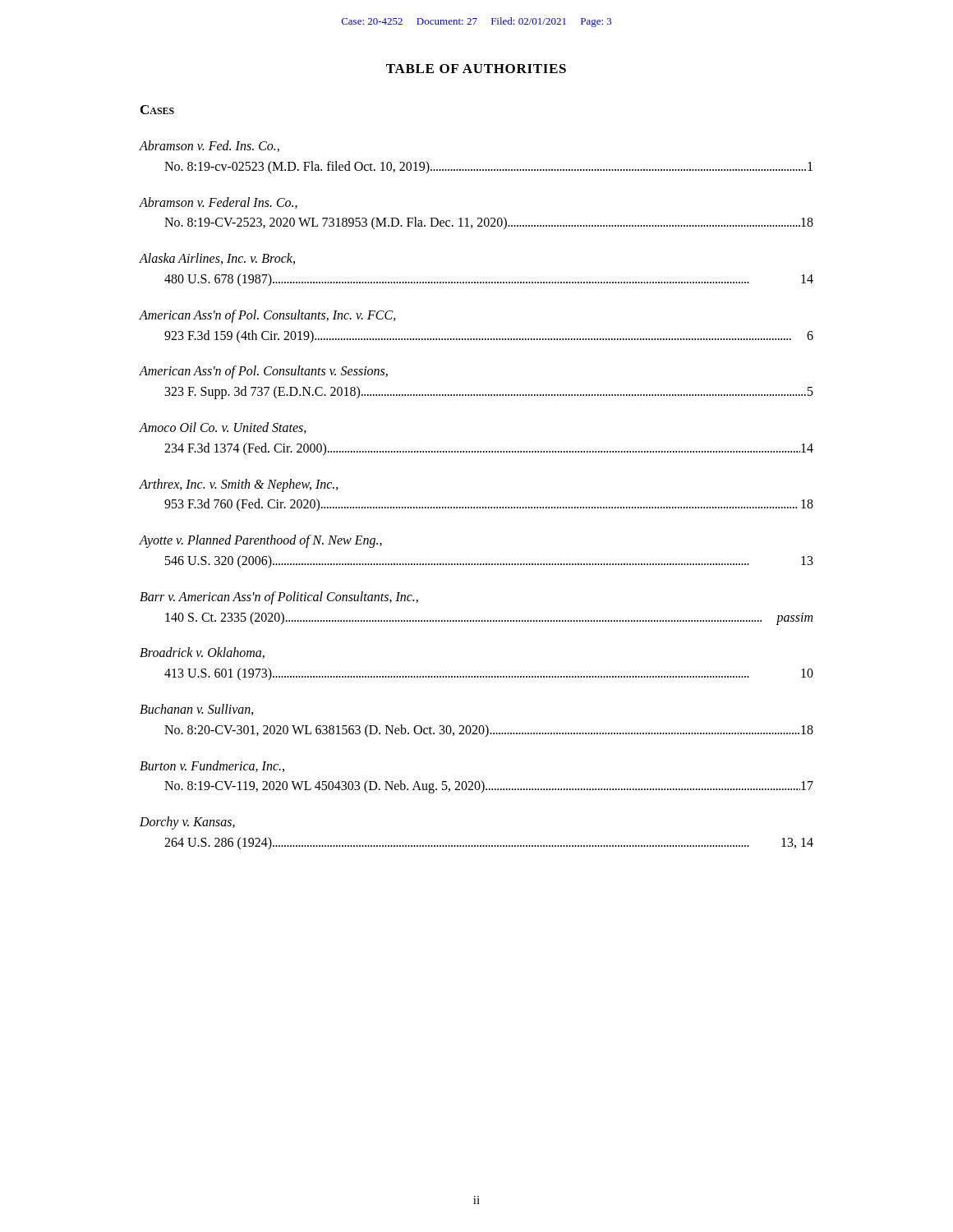Viewport: 953px width, 1232px height.
Task: Click on the region starting "Arthrex, Inc. v. Smith & Nephew,"
Action: [x=476, y=495]
